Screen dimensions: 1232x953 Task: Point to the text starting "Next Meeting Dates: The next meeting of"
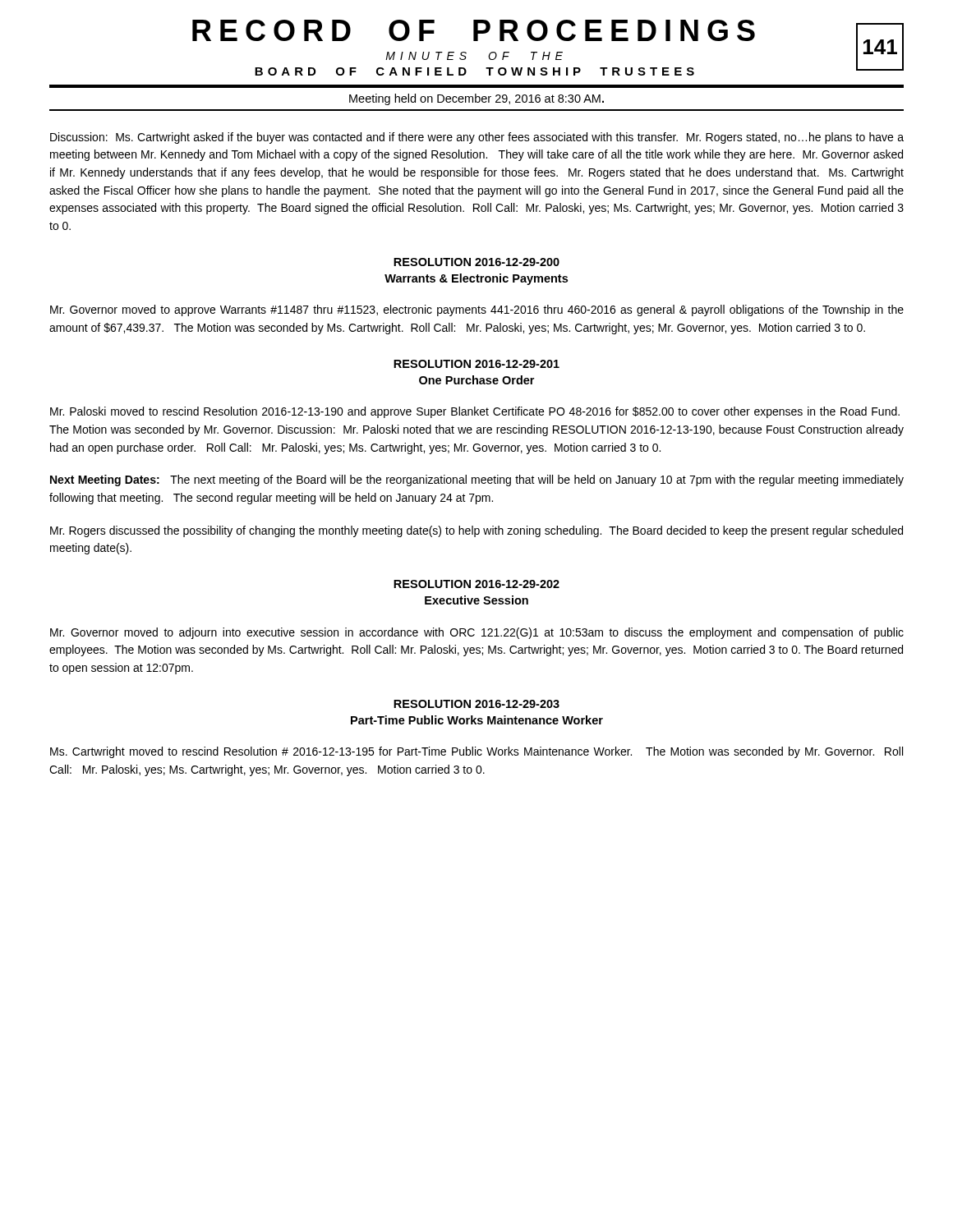(476, 489)
